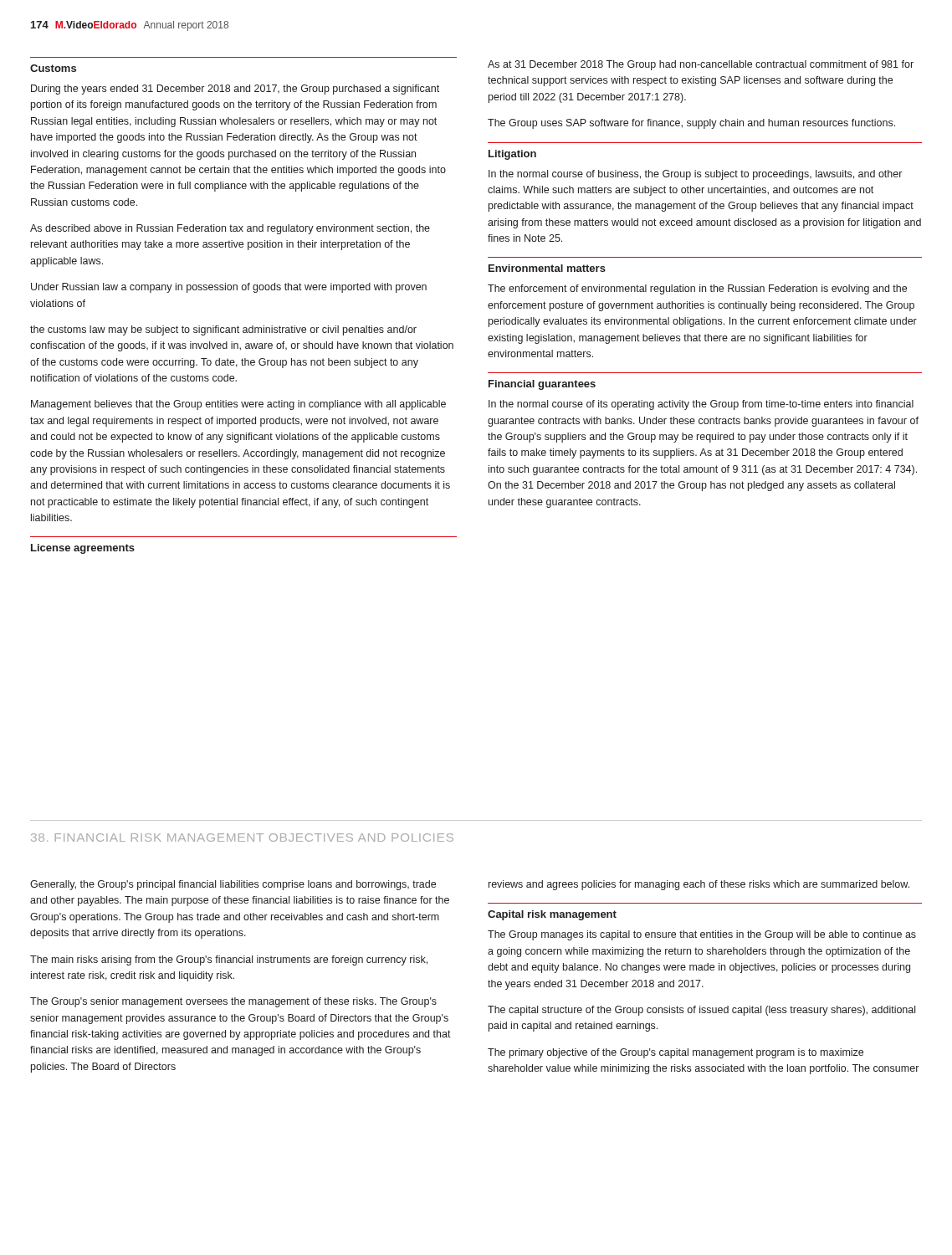The height and width of the screenshot is (1255, 952).
Task: Click on the text block that says "the customs law may be"
Action: pos(242,354)
